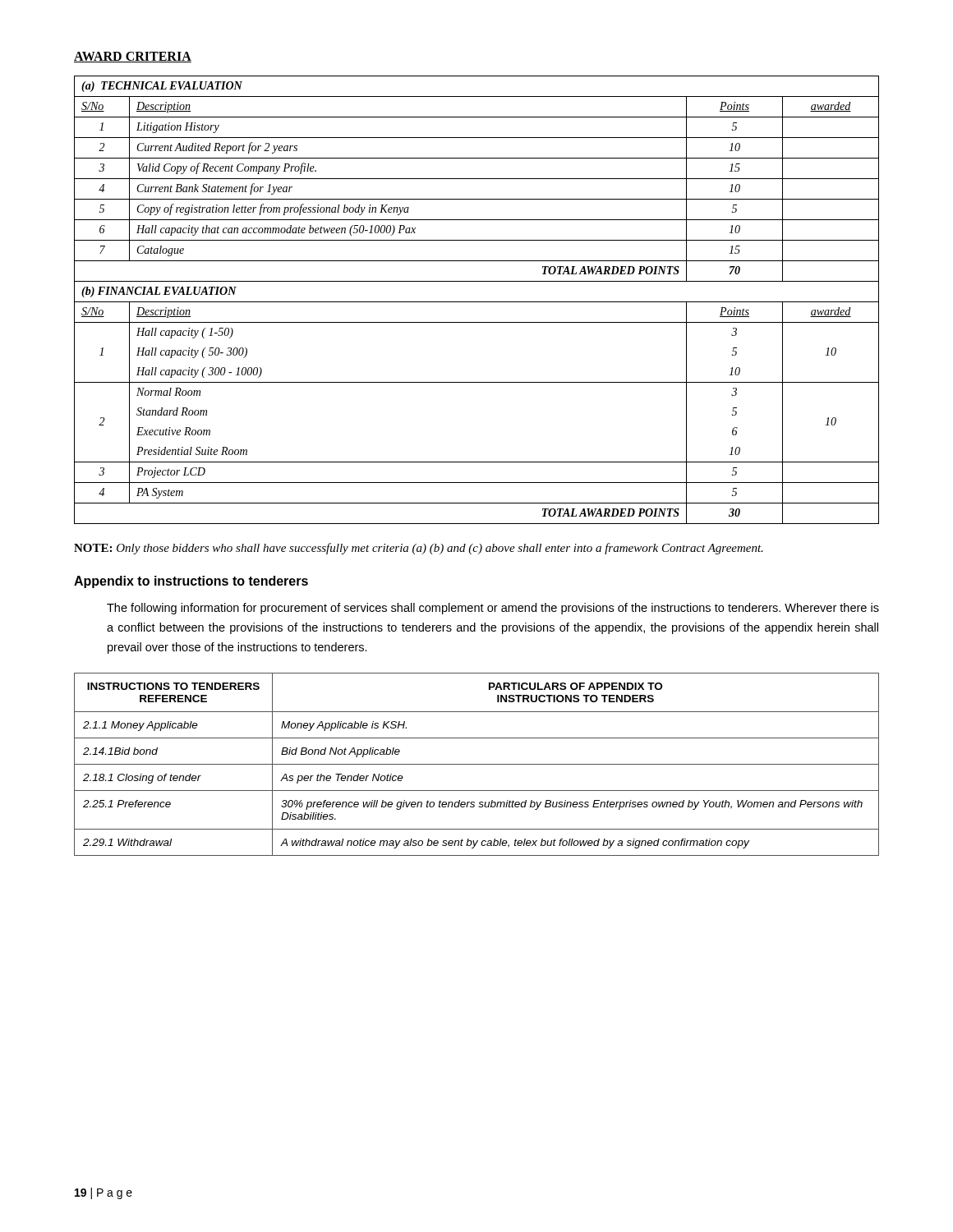953x1232 pixels.
Task: Select the table that reads "2.18.1 Closing of tender"
Action: pos(476,764)
